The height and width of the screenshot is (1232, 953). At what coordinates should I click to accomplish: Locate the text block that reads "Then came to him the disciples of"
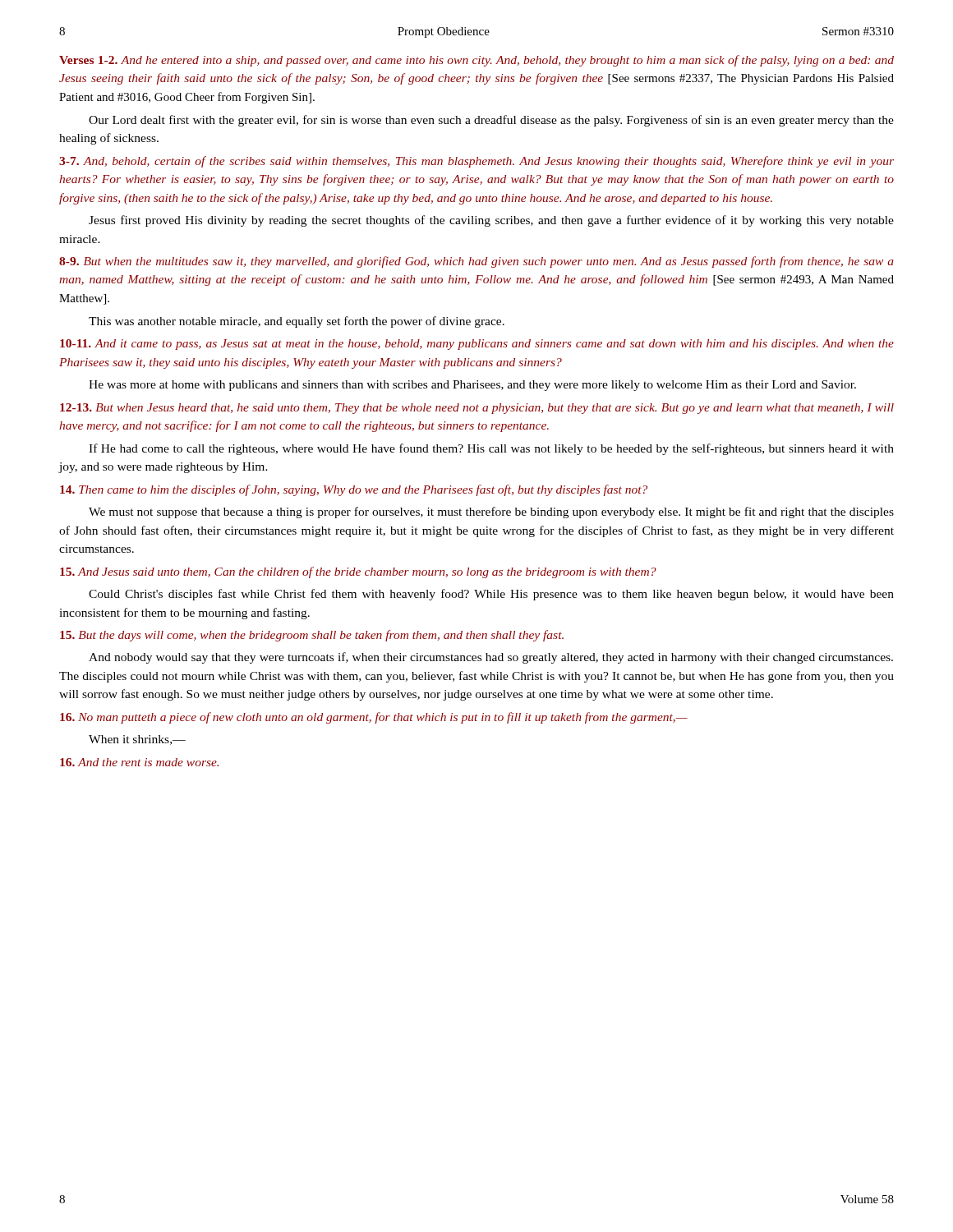coord(353,489)
